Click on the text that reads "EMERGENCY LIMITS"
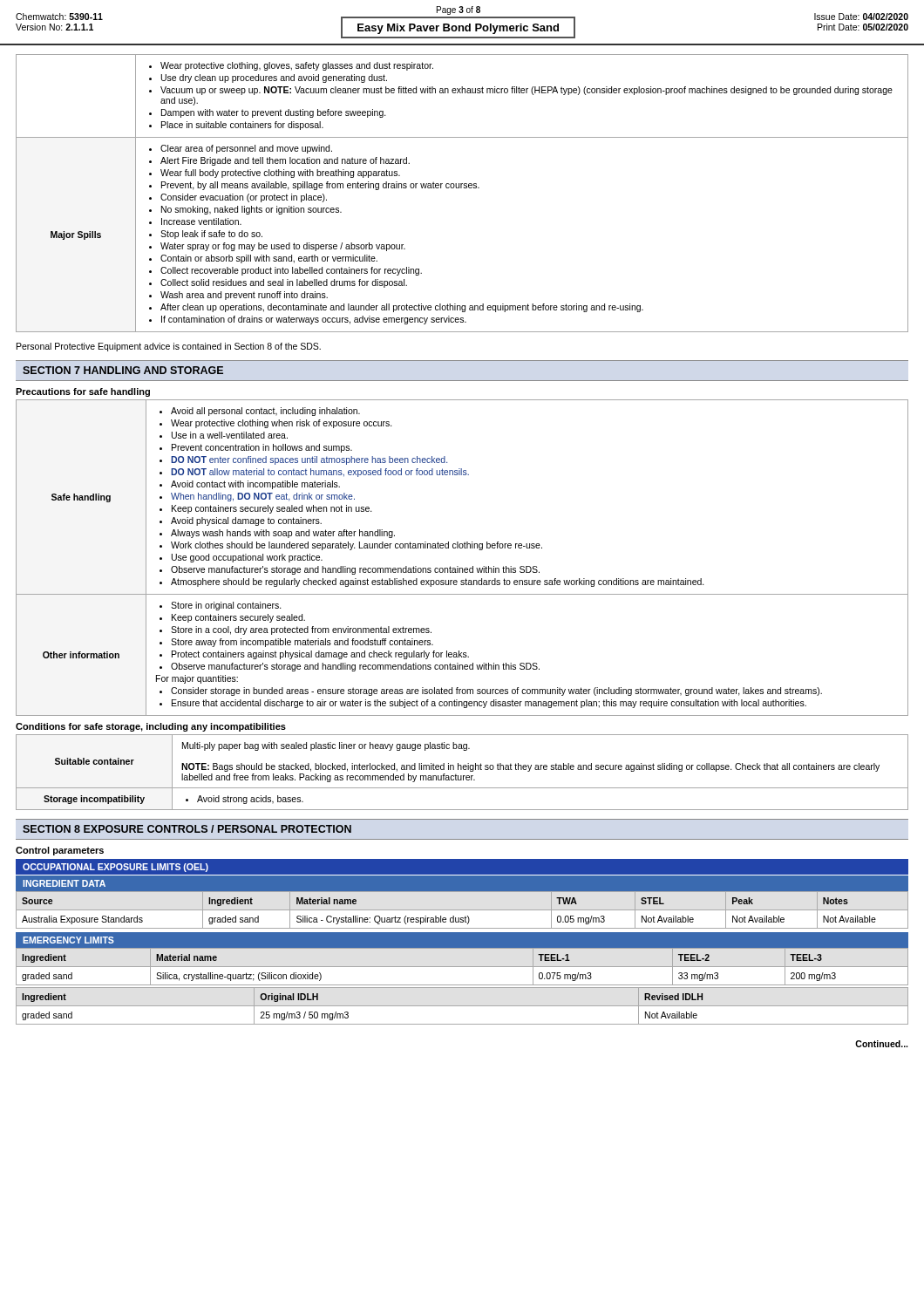The height and width of the screenshot is (1308, 924). click(462, 940)
